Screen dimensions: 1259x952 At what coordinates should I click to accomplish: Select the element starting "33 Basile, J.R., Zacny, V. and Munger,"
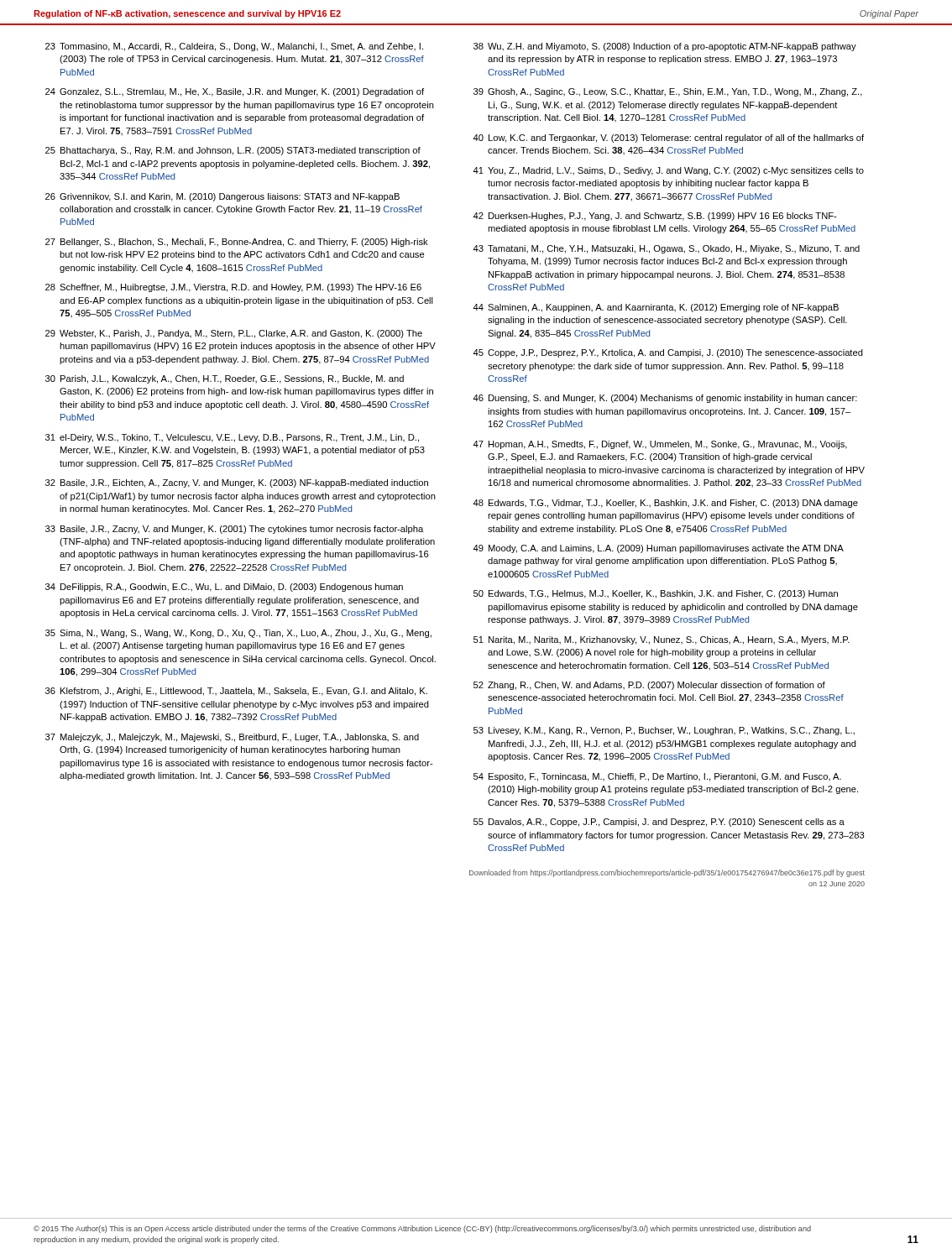(235, 548)
